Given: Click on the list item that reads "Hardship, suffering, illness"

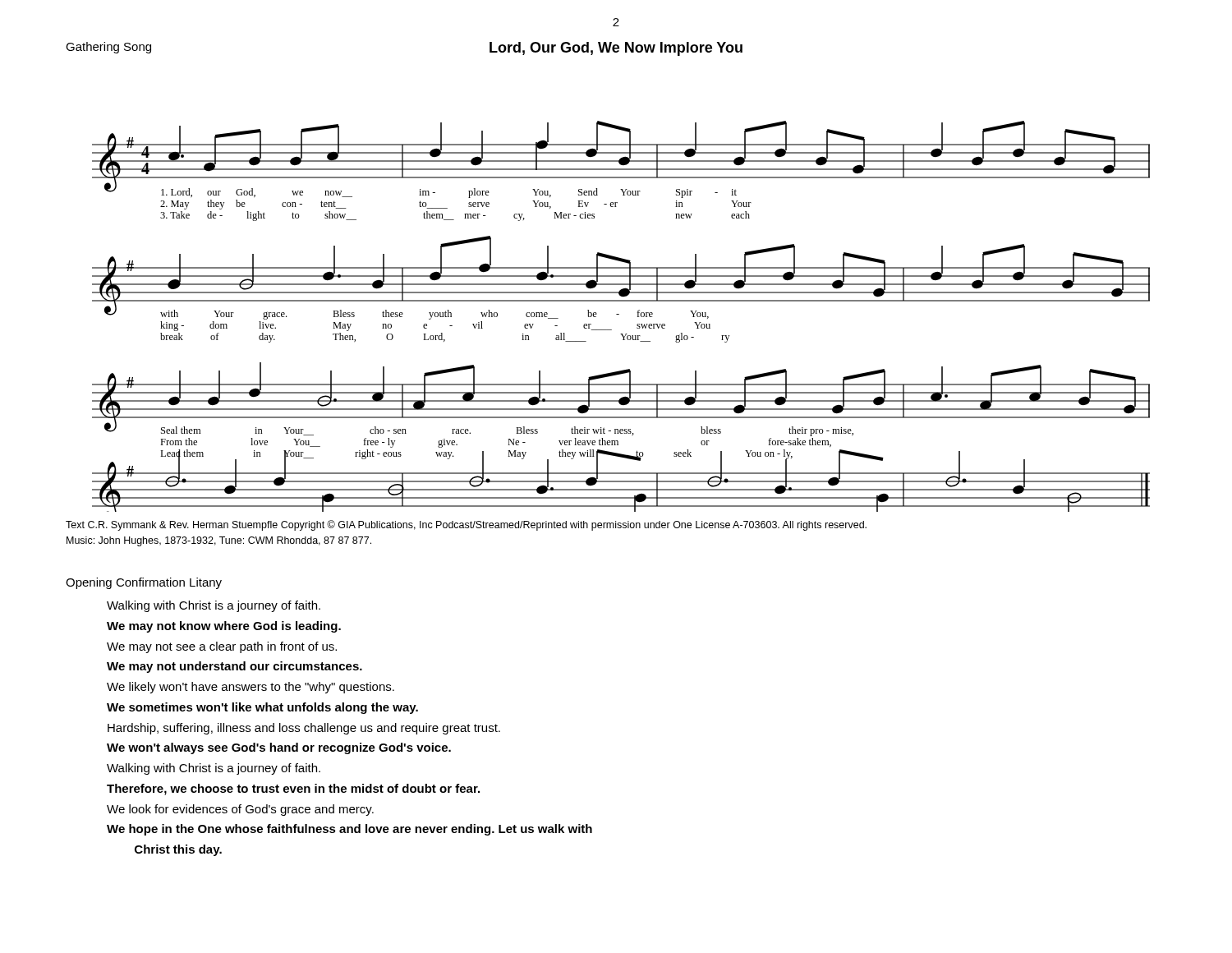Looking at the screenshot, I should [x=456, y=728].
